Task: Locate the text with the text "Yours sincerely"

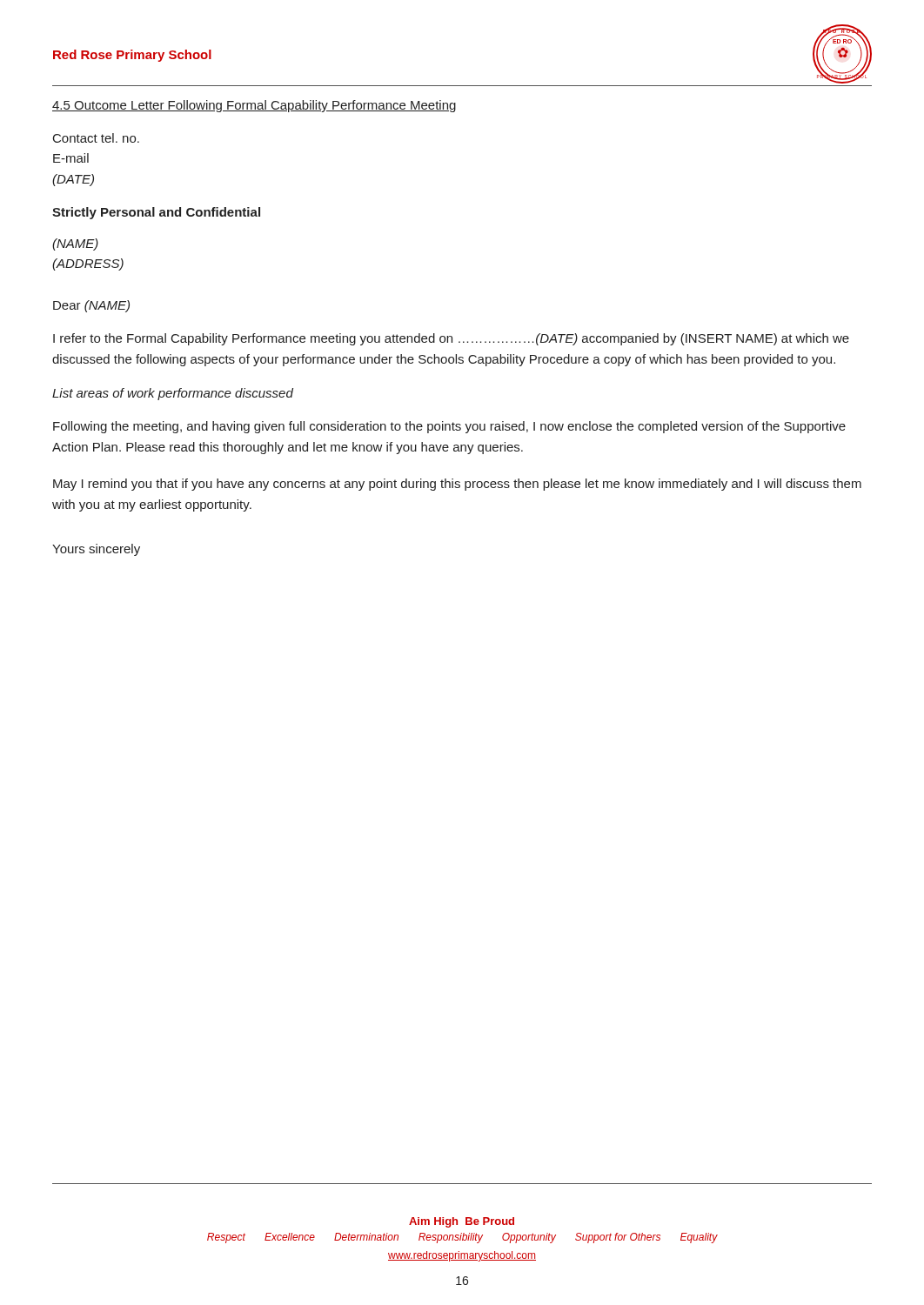Action: [96, 549]
